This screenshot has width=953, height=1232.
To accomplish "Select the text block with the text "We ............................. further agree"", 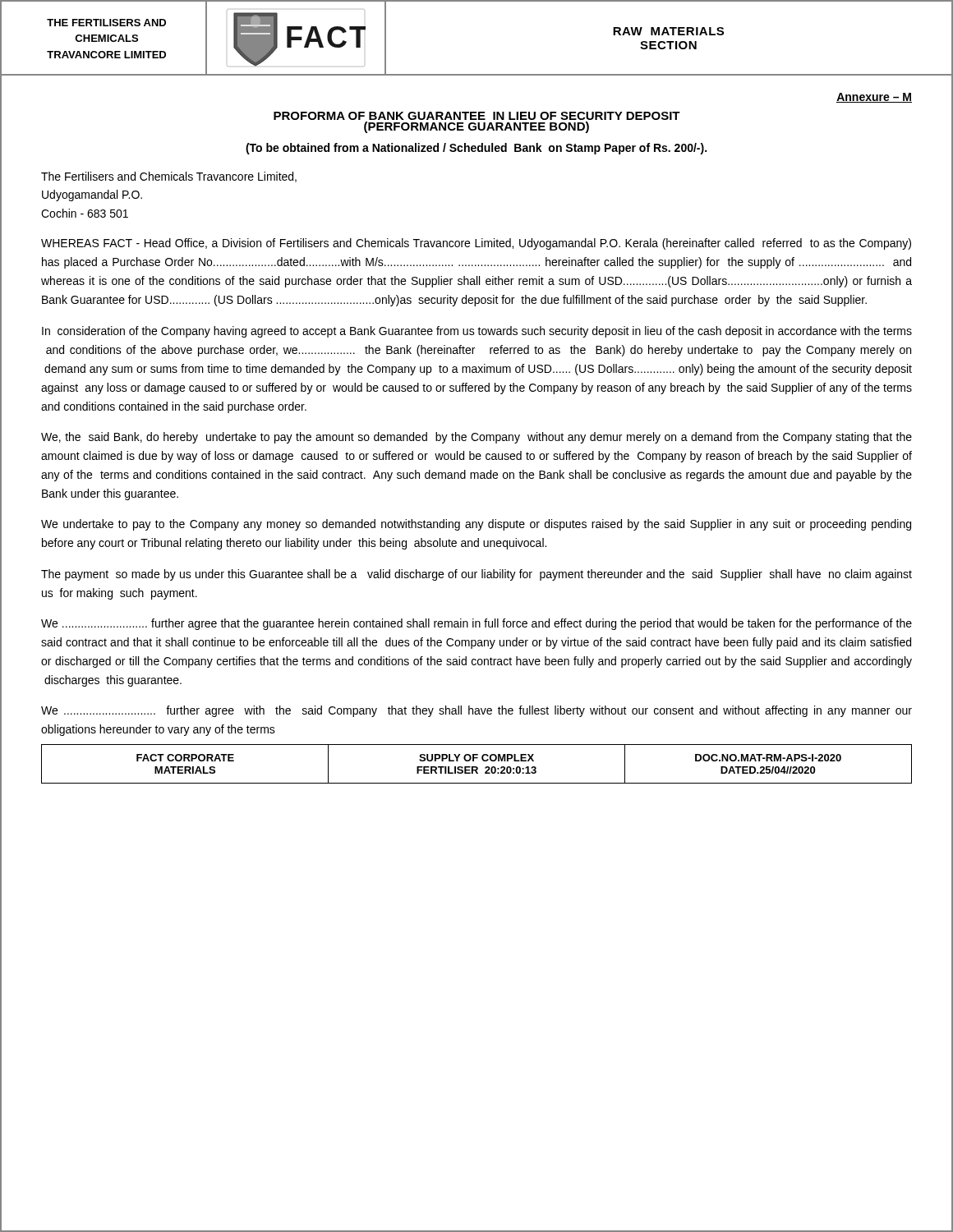I will click(476, 720).
